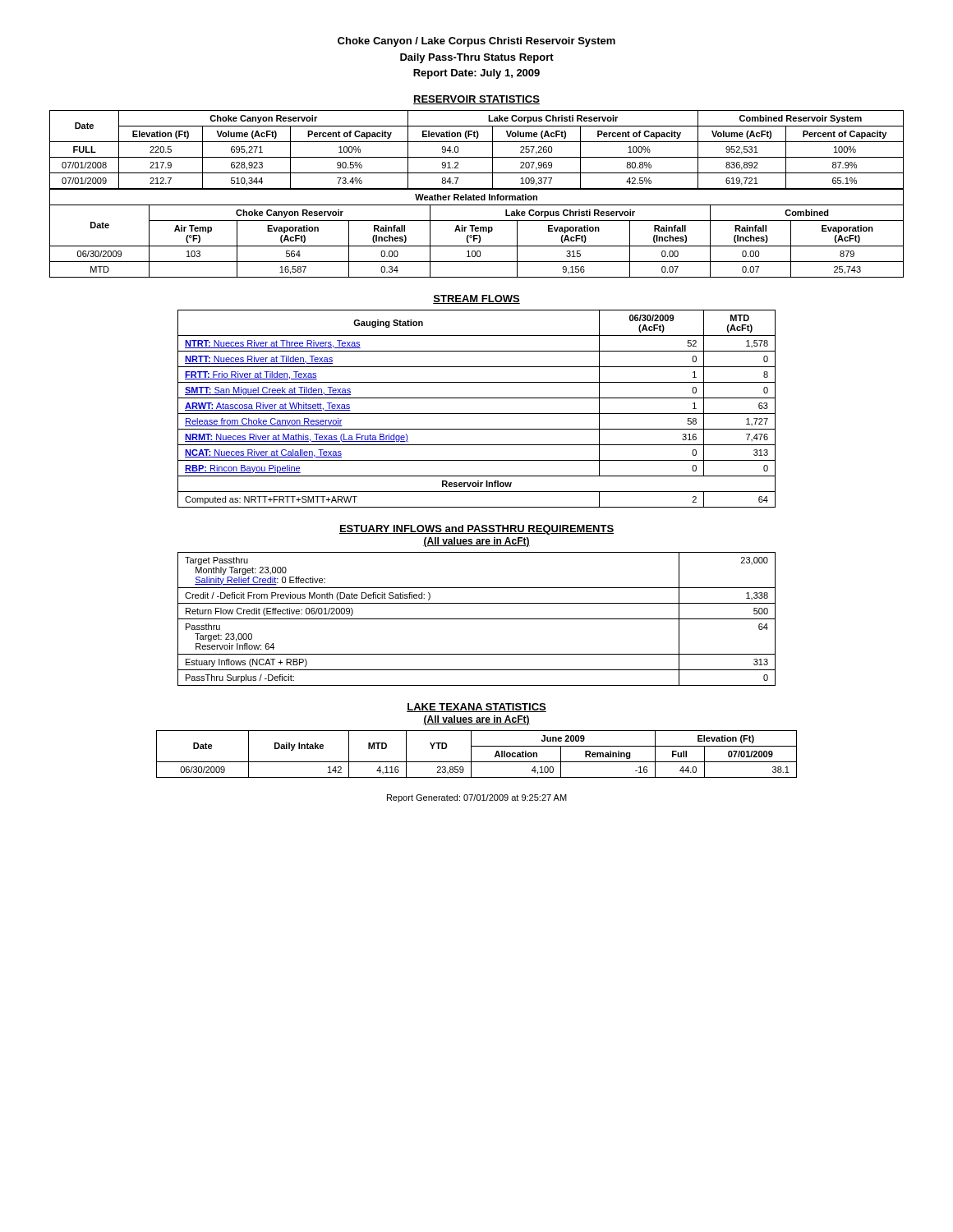This screenshot has height=1232, width=953.
Task: Navigate to the block starting "LAKE TEXANA STATISTICS (All values are in"
Action: point(476,712)
